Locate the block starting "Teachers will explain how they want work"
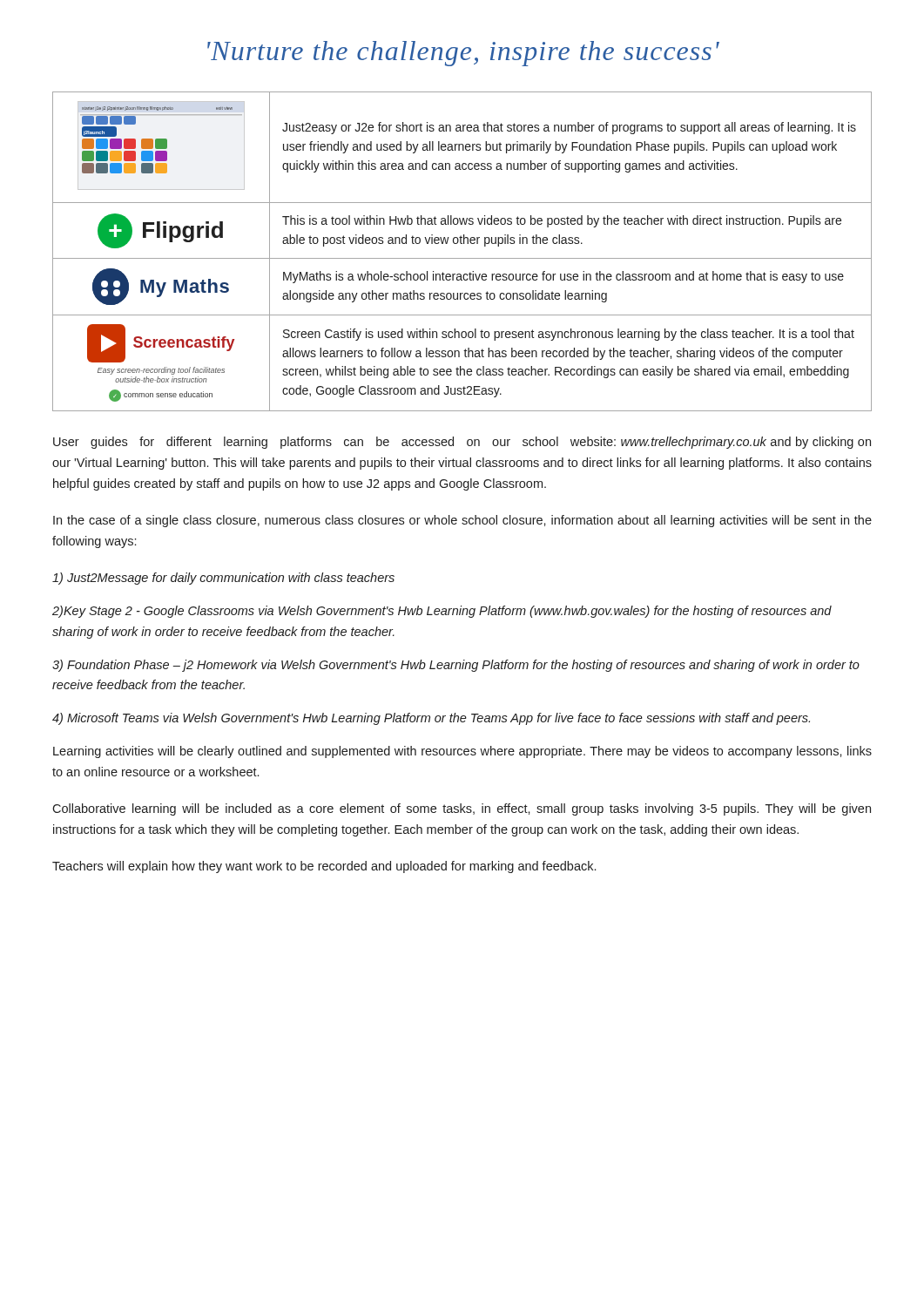This screenshot has height=1307, width=924. 325,866
